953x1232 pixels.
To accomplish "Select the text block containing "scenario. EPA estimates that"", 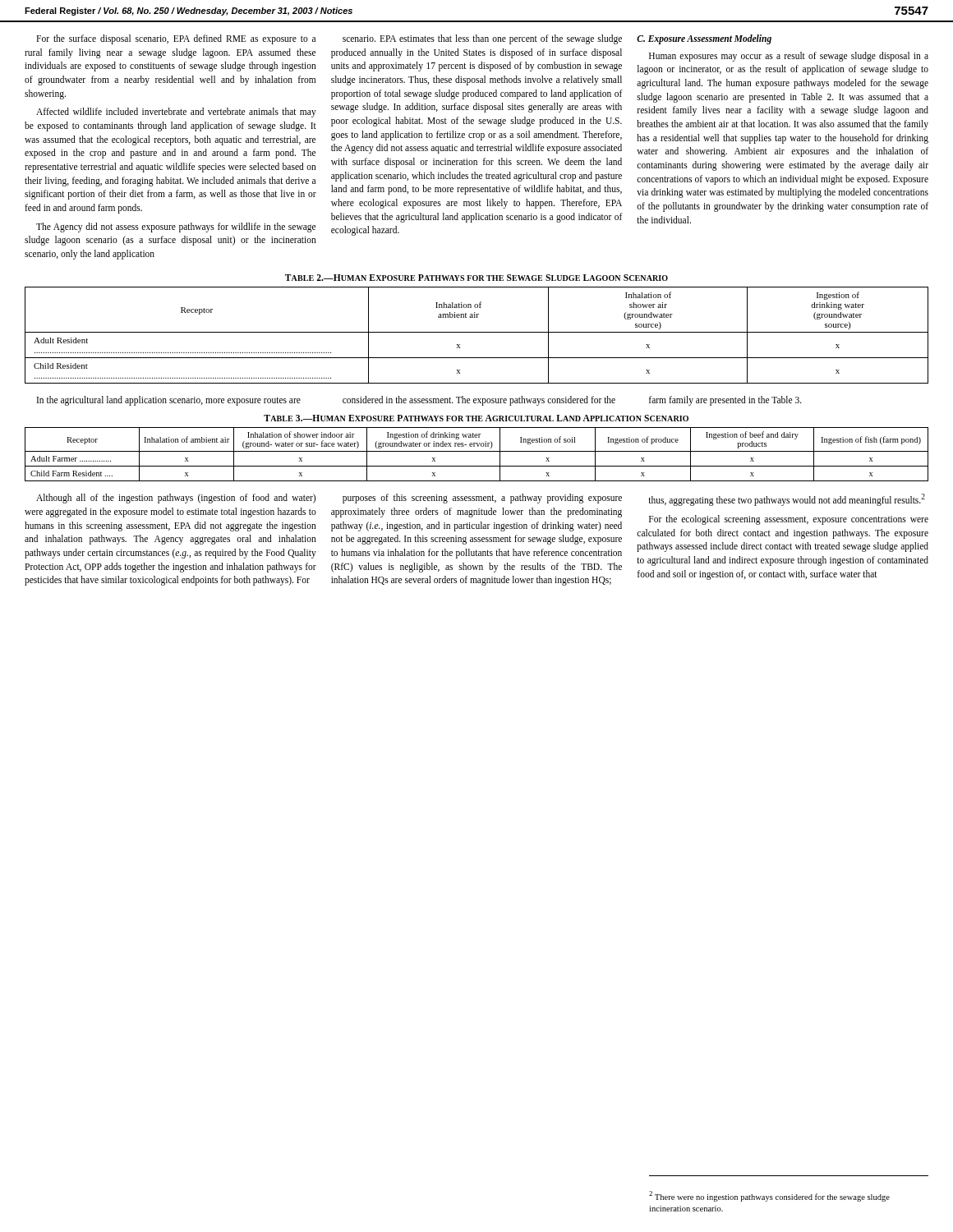I will [476, 135].
